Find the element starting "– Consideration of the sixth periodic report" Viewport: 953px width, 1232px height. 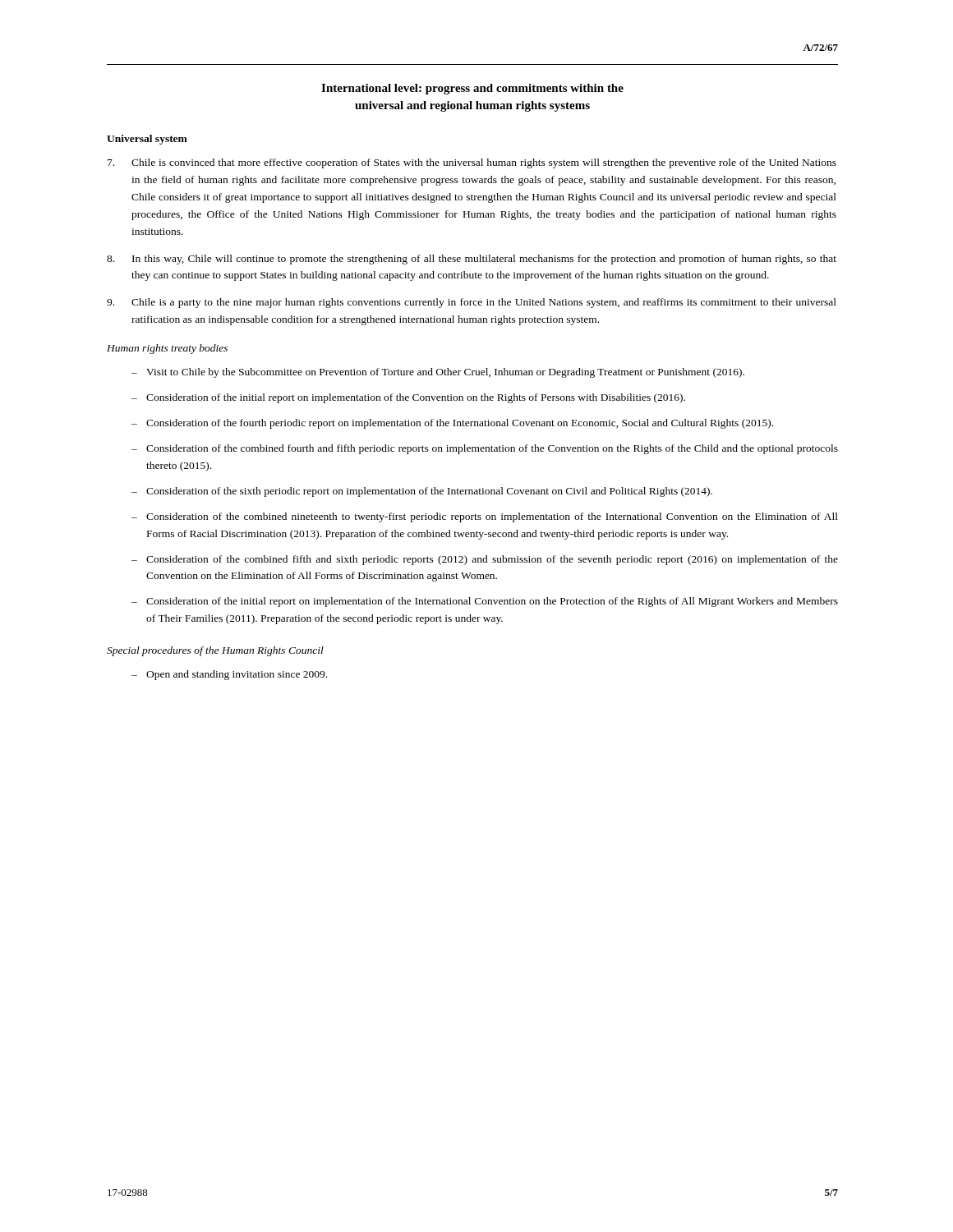485,491
